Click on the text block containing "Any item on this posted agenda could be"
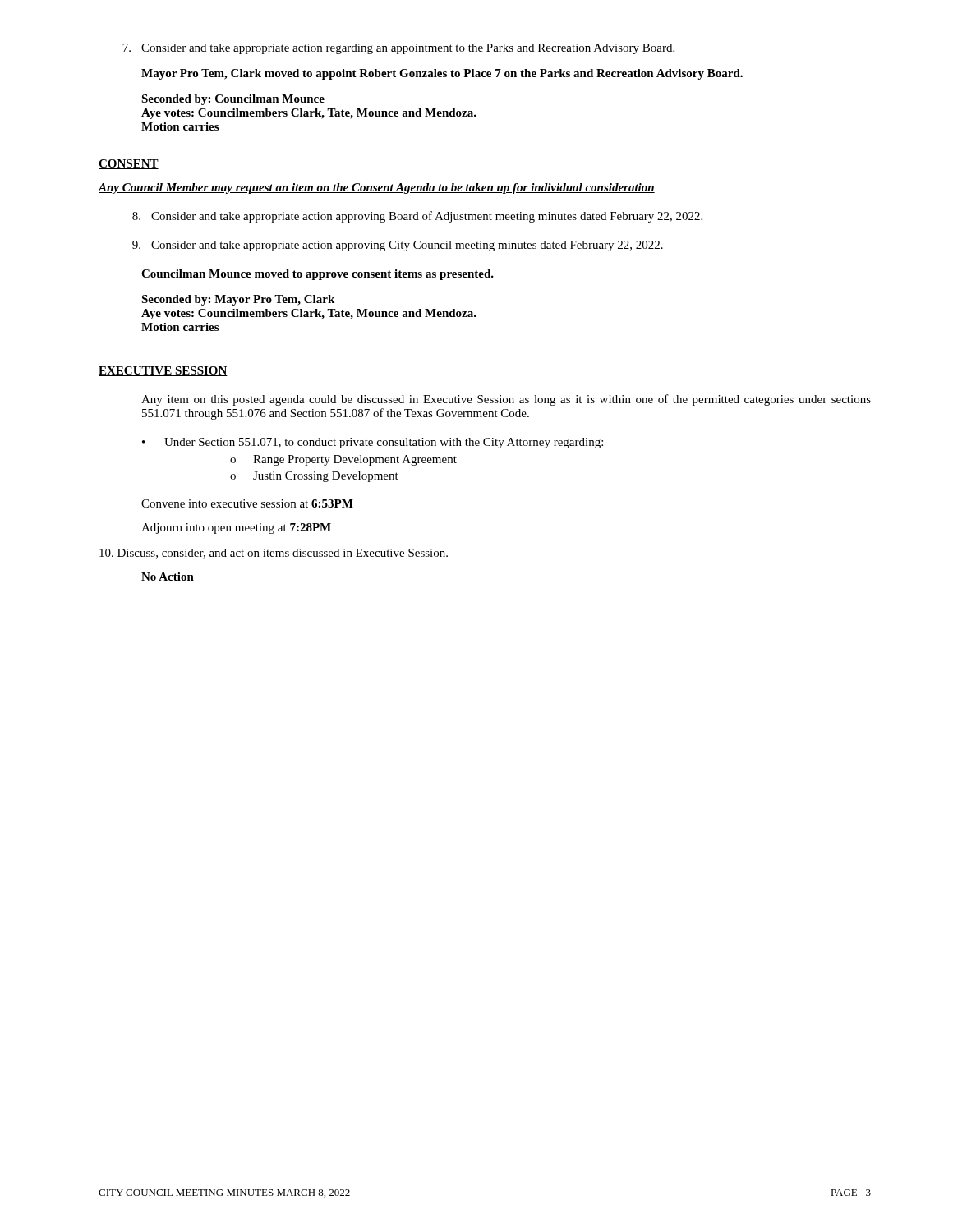 (x=506, y=406)
